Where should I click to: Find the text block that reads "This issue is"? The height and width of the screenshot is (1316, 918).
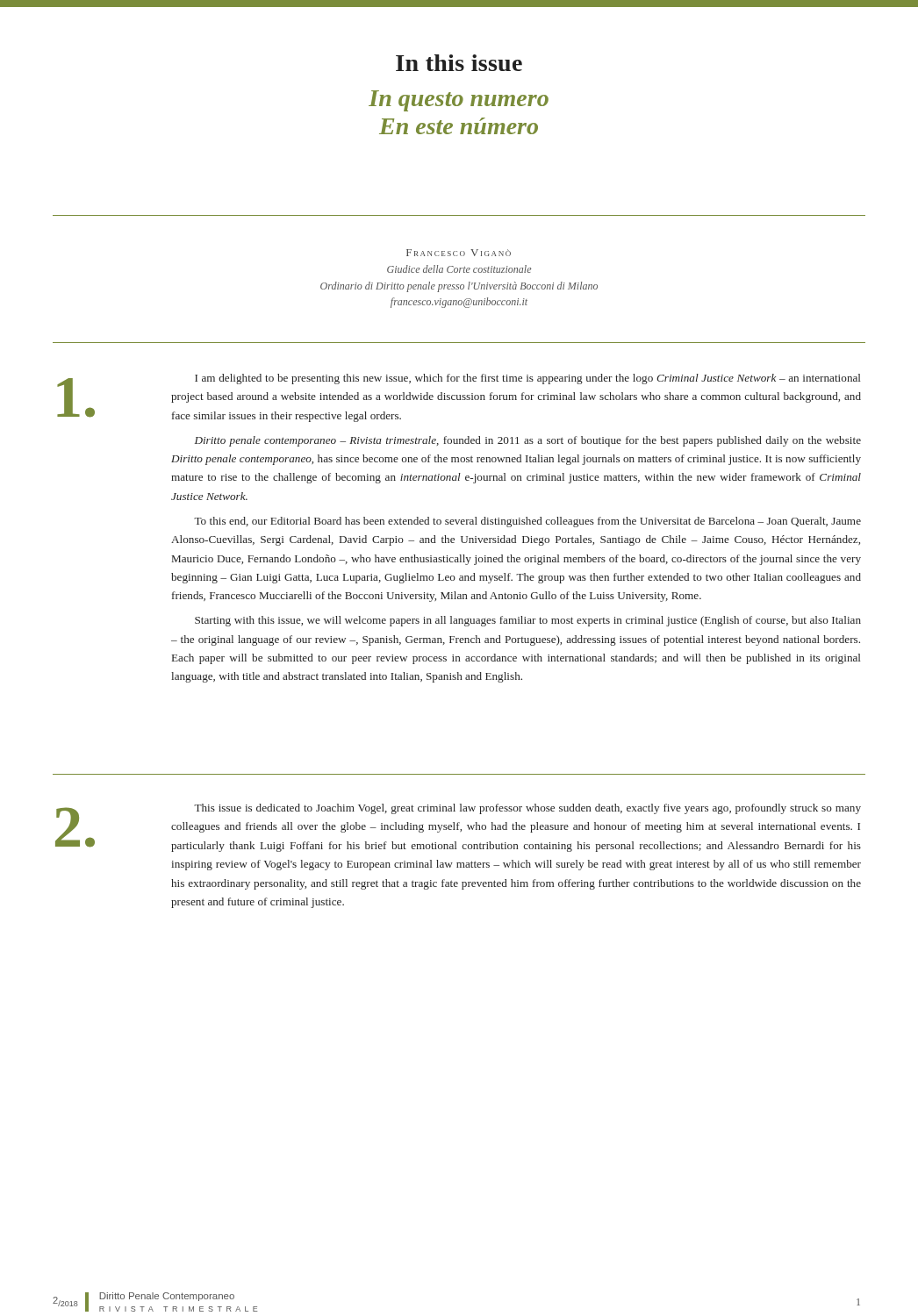tap(516, 855)
